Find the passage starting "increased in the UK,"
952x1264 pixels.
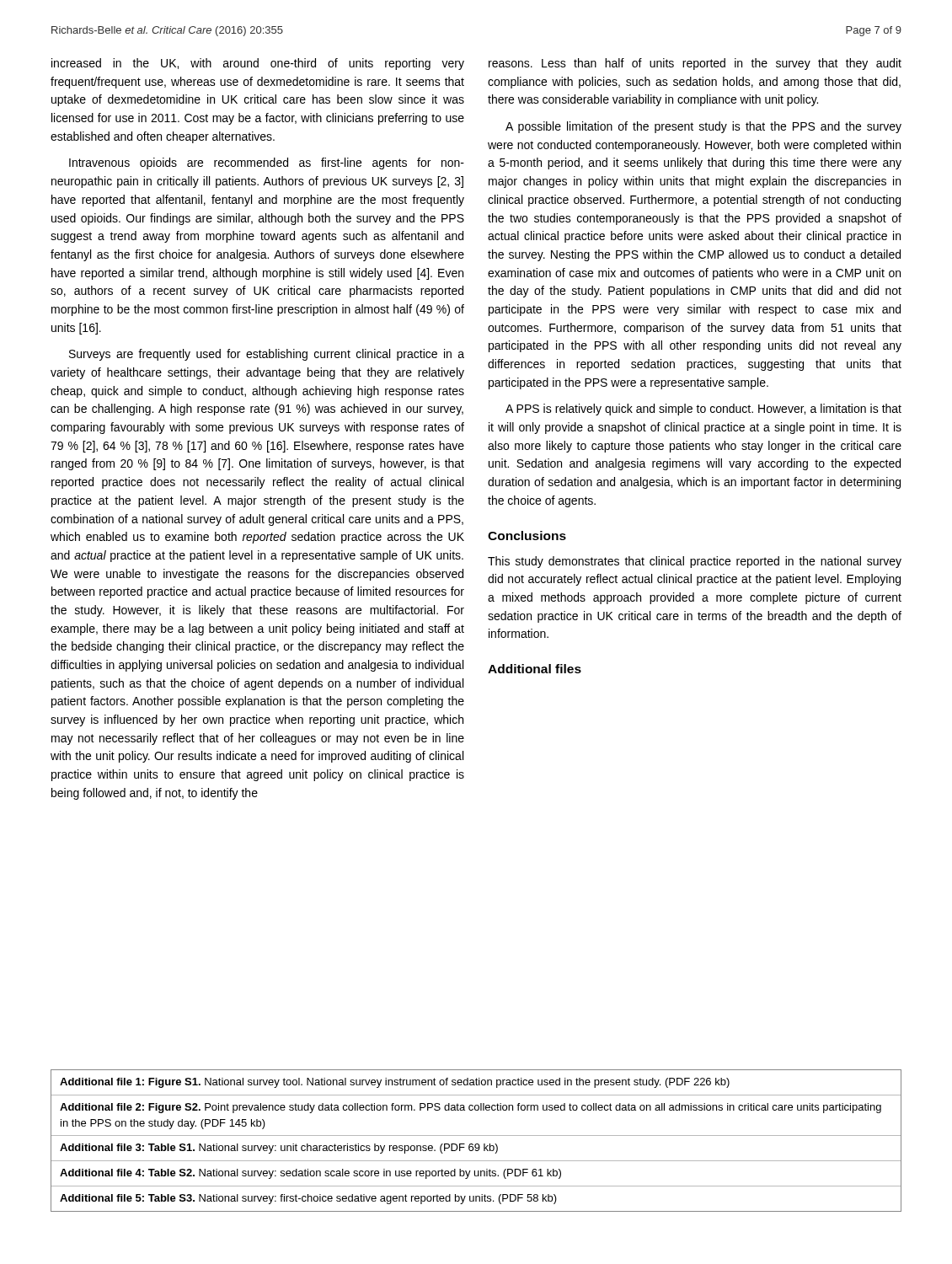(257, 429)
